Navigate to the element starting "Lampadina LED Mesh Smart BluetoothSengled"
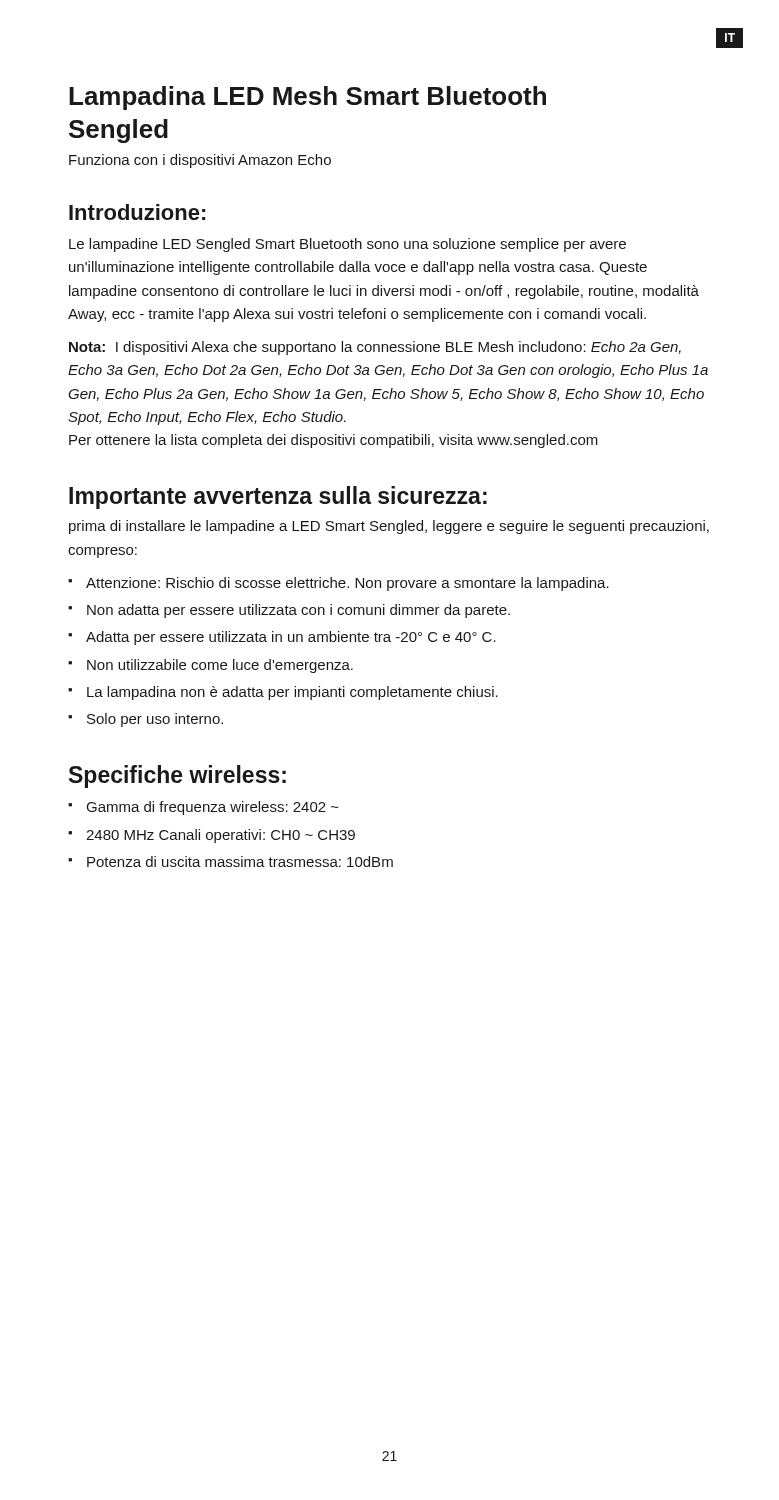Screen dimensions: 1500x779 click(x=390, y=112)
